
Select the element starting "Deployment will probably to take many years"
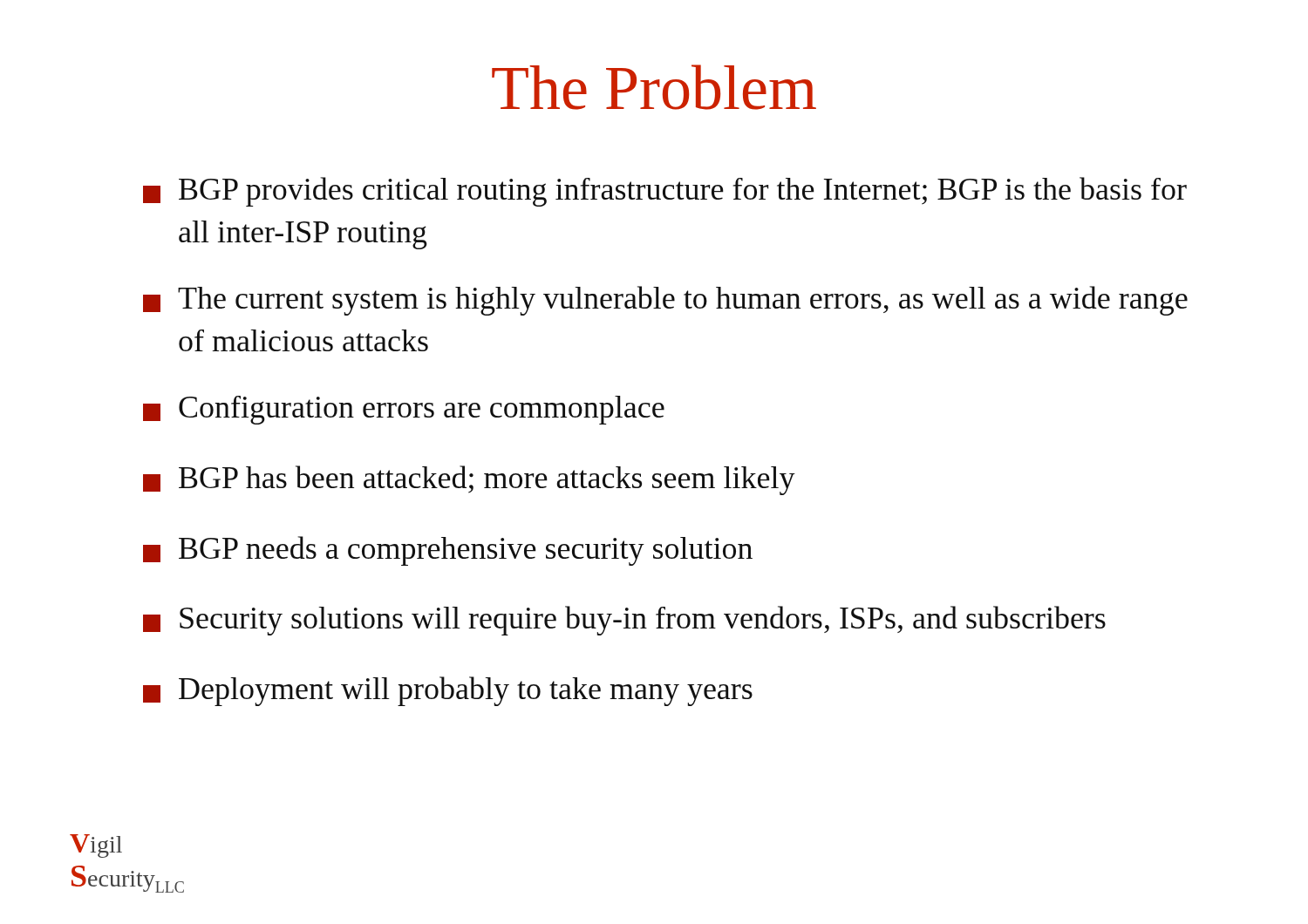click(x=671, y=690)
